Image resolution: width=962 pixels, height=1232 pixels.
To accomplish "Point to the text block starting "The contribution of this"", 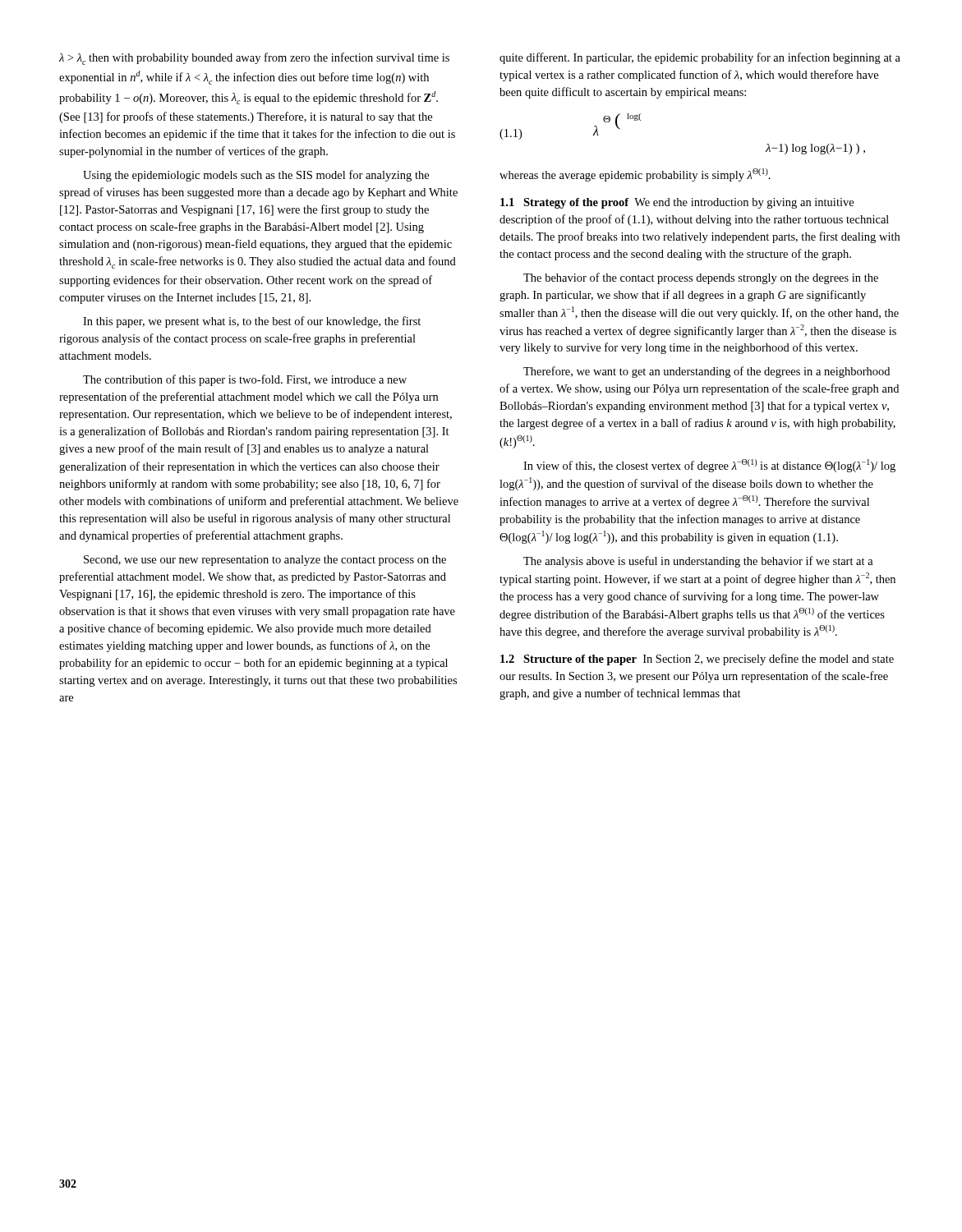I will (260, 458).
